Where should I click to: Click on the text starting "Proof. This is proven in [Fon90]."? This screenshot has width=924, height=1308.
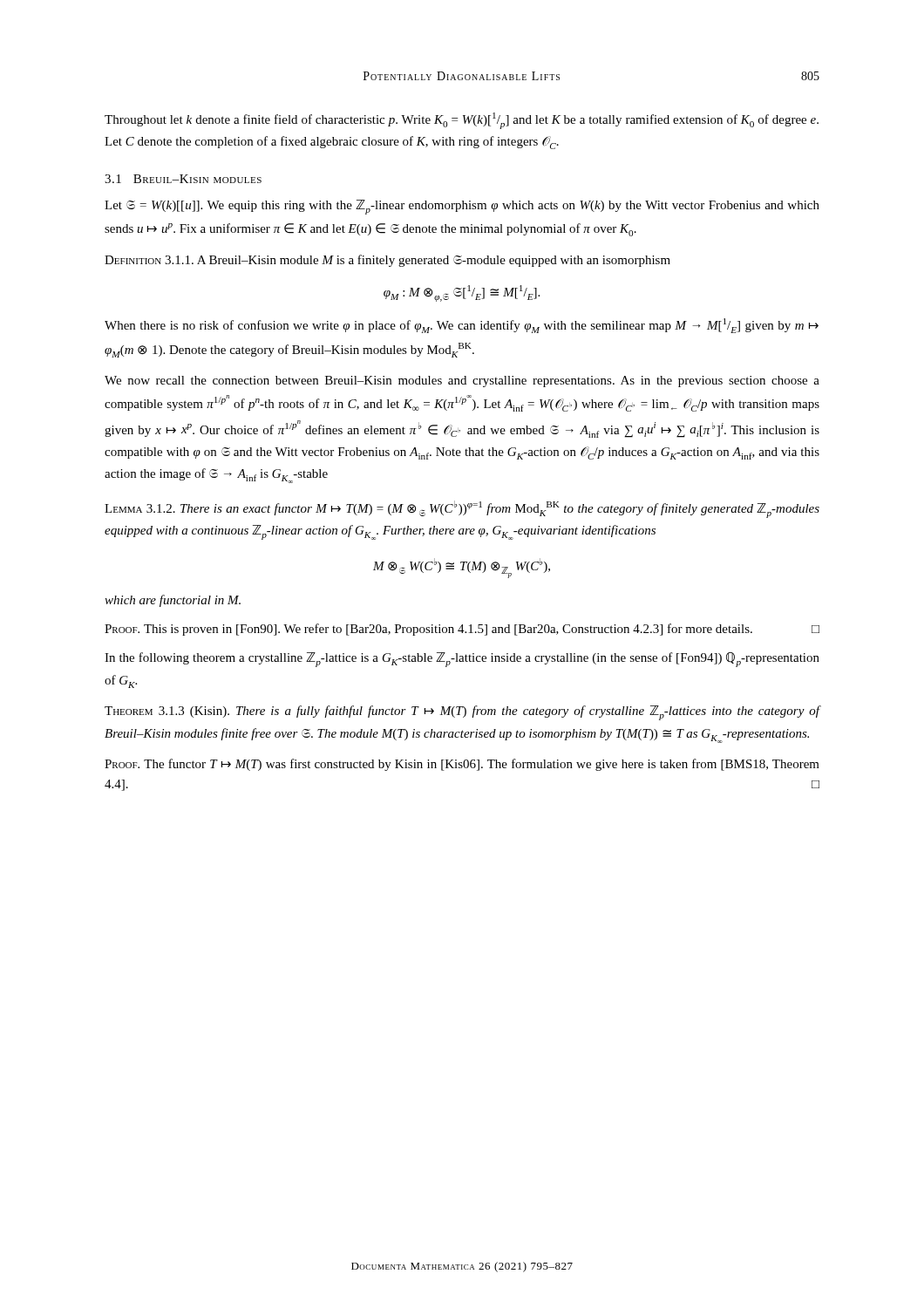tap(462, 629)
